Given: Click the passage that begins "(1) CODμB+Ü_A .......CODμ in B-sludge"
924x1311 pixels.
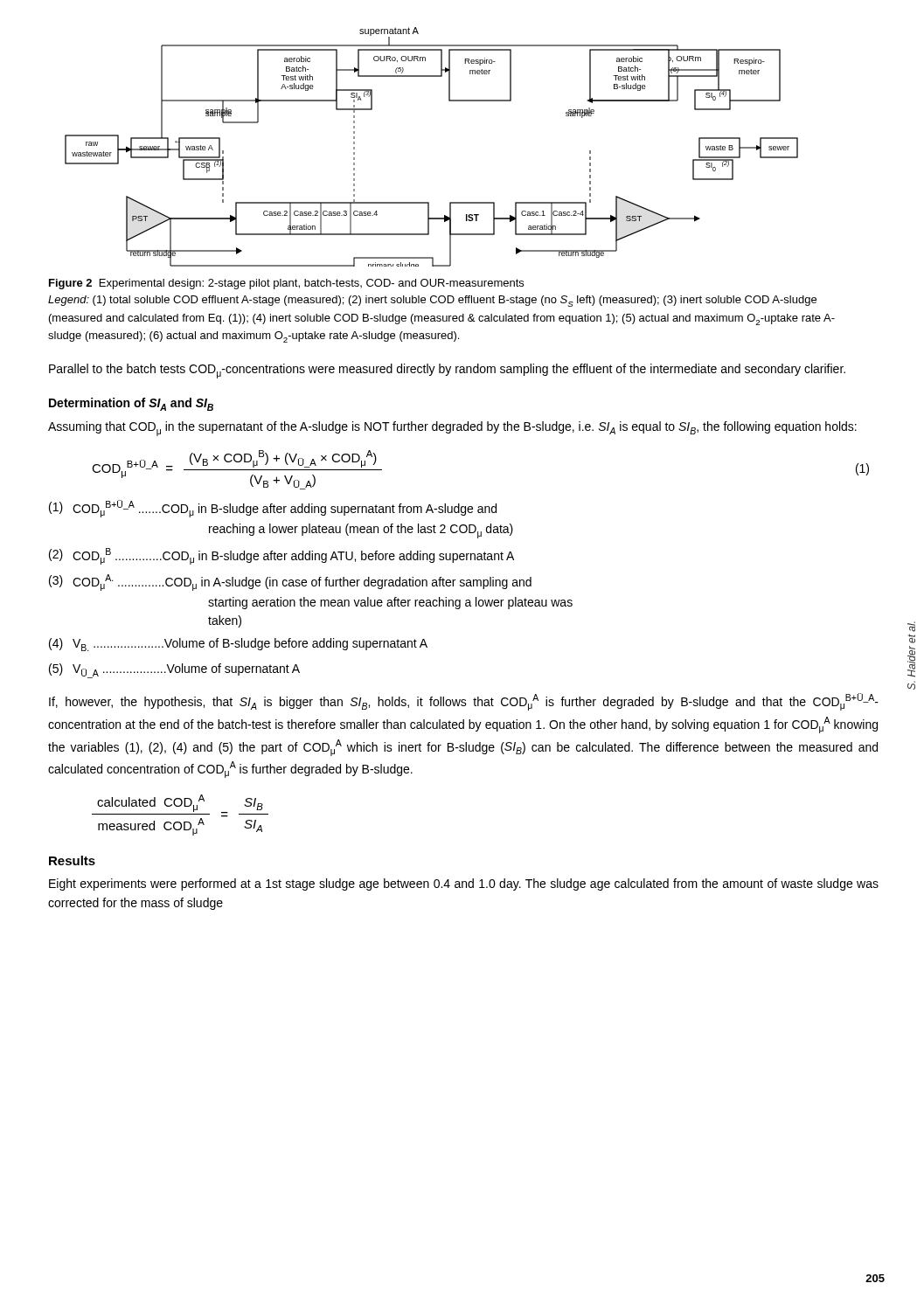Looking at the screenshot, I should tap(281, 519).
